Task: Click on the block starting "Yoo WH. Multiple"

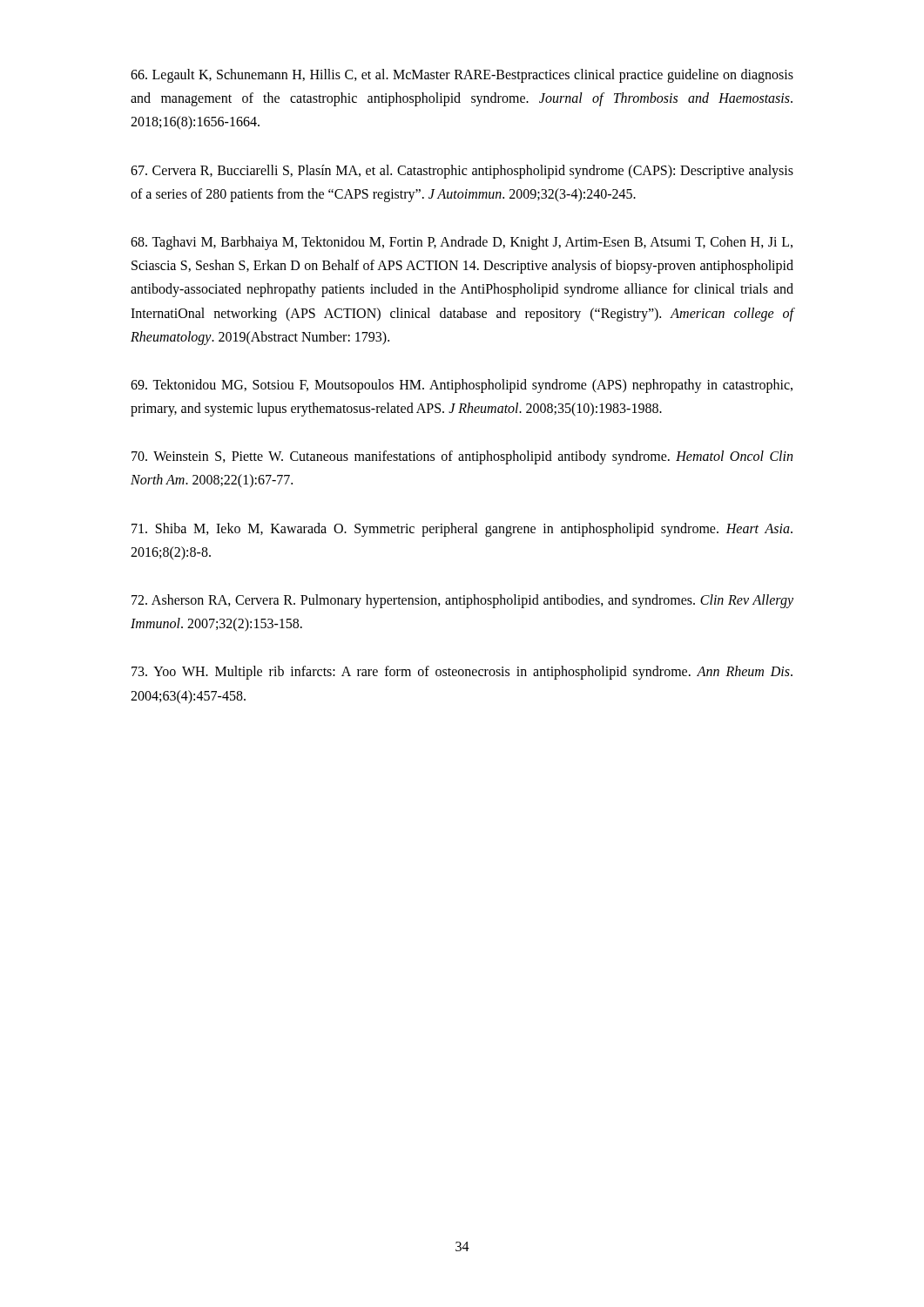Action: [x=462, y=683]
